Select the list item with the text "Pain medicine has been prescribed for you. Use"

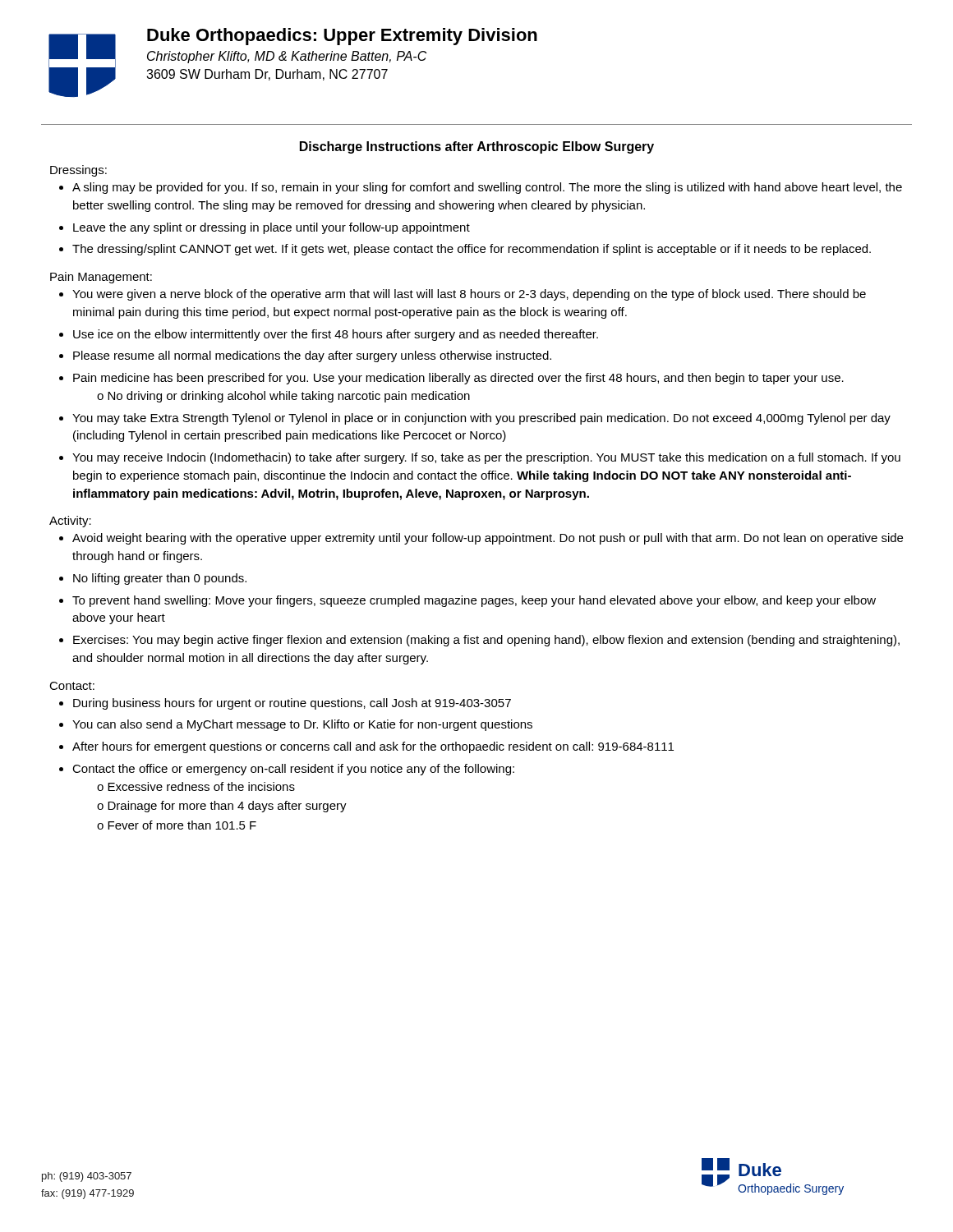(x=488, y=387)
